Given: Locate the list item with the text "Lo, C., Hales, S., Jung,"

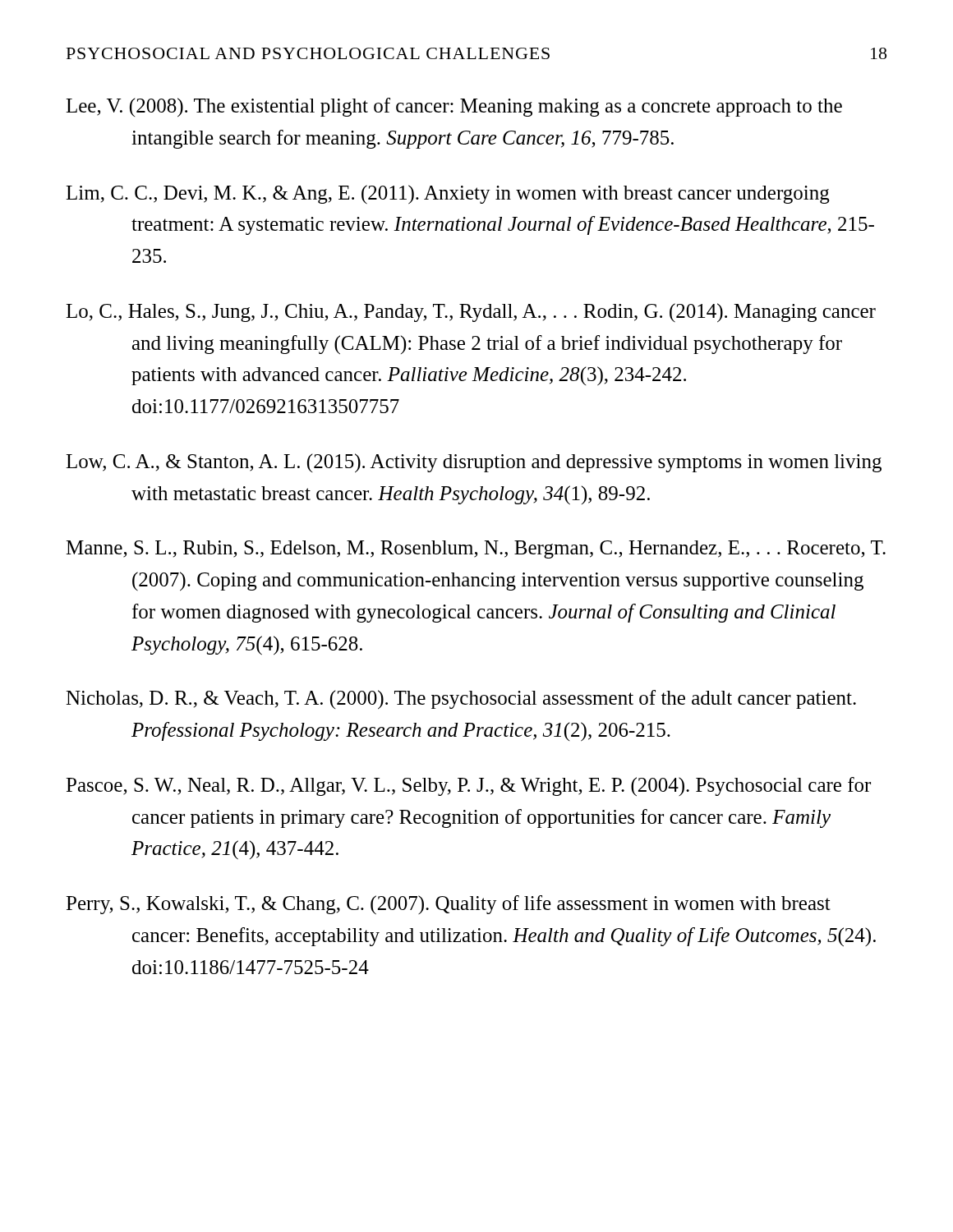Looking at the screenshot, I should (476, 359).
